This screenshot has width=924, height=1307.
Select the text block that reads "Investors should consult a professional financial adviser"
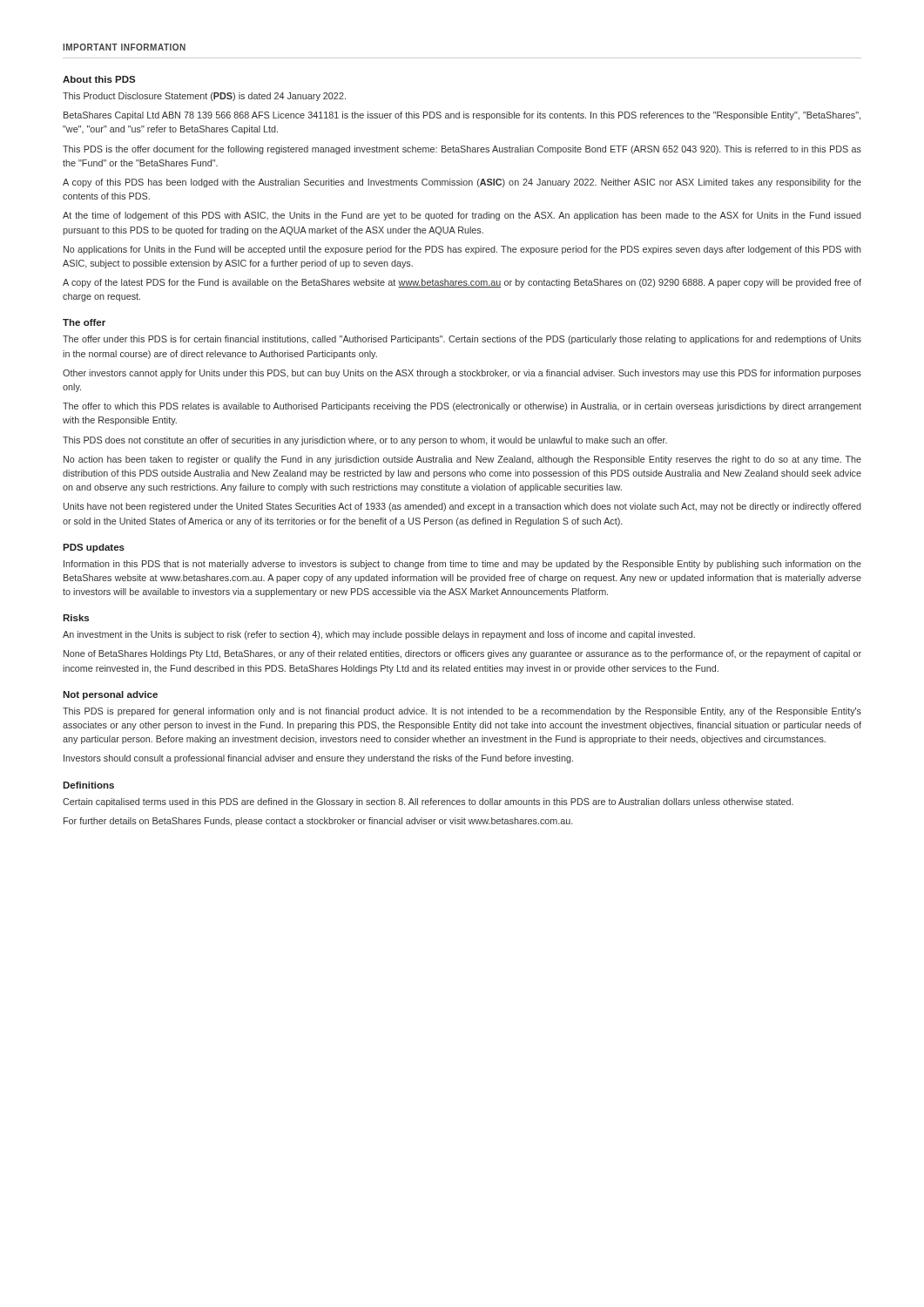pos(318,758)
